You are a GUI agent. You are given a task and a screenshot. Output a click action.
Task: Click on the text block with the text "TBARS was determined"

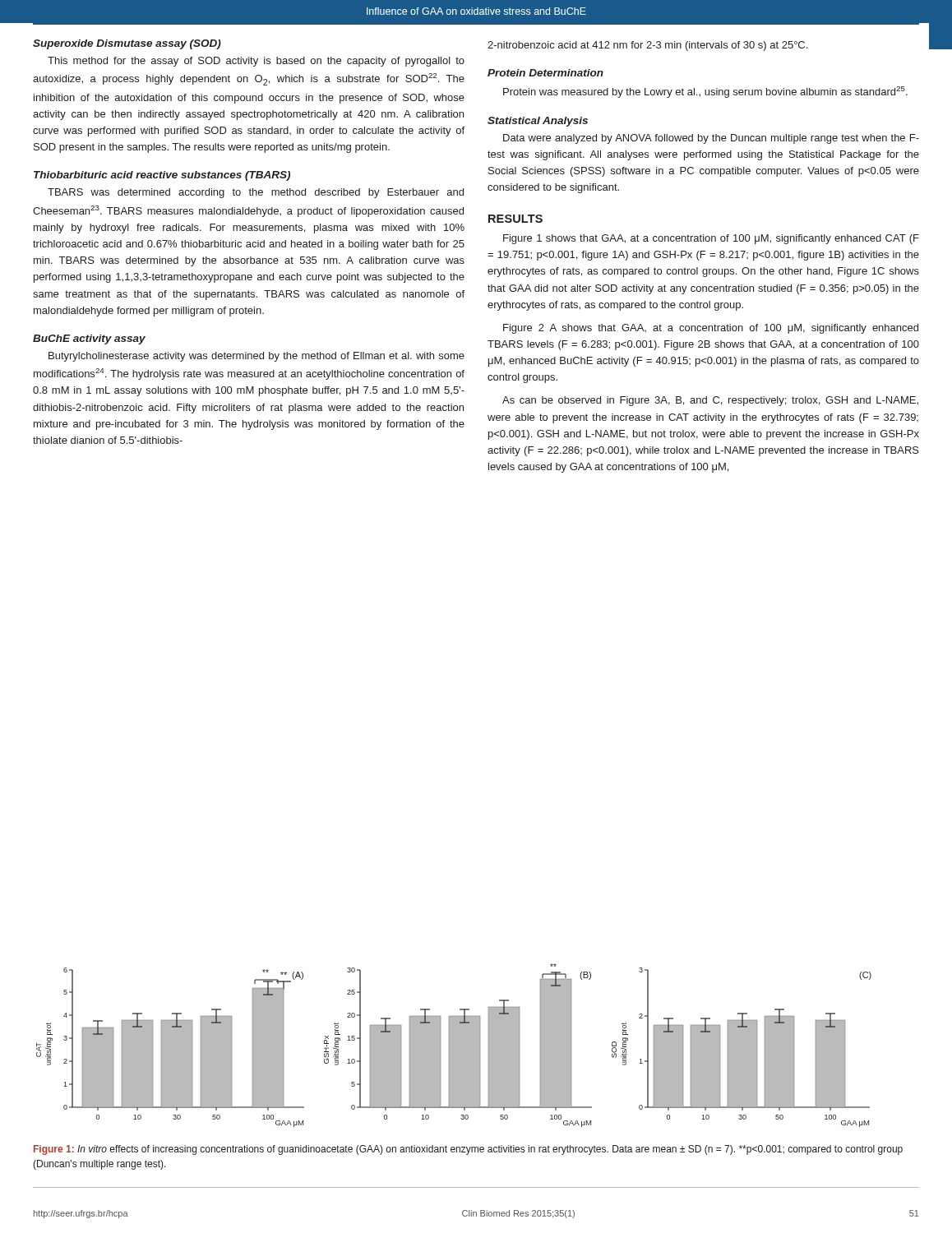coord(249,251)
